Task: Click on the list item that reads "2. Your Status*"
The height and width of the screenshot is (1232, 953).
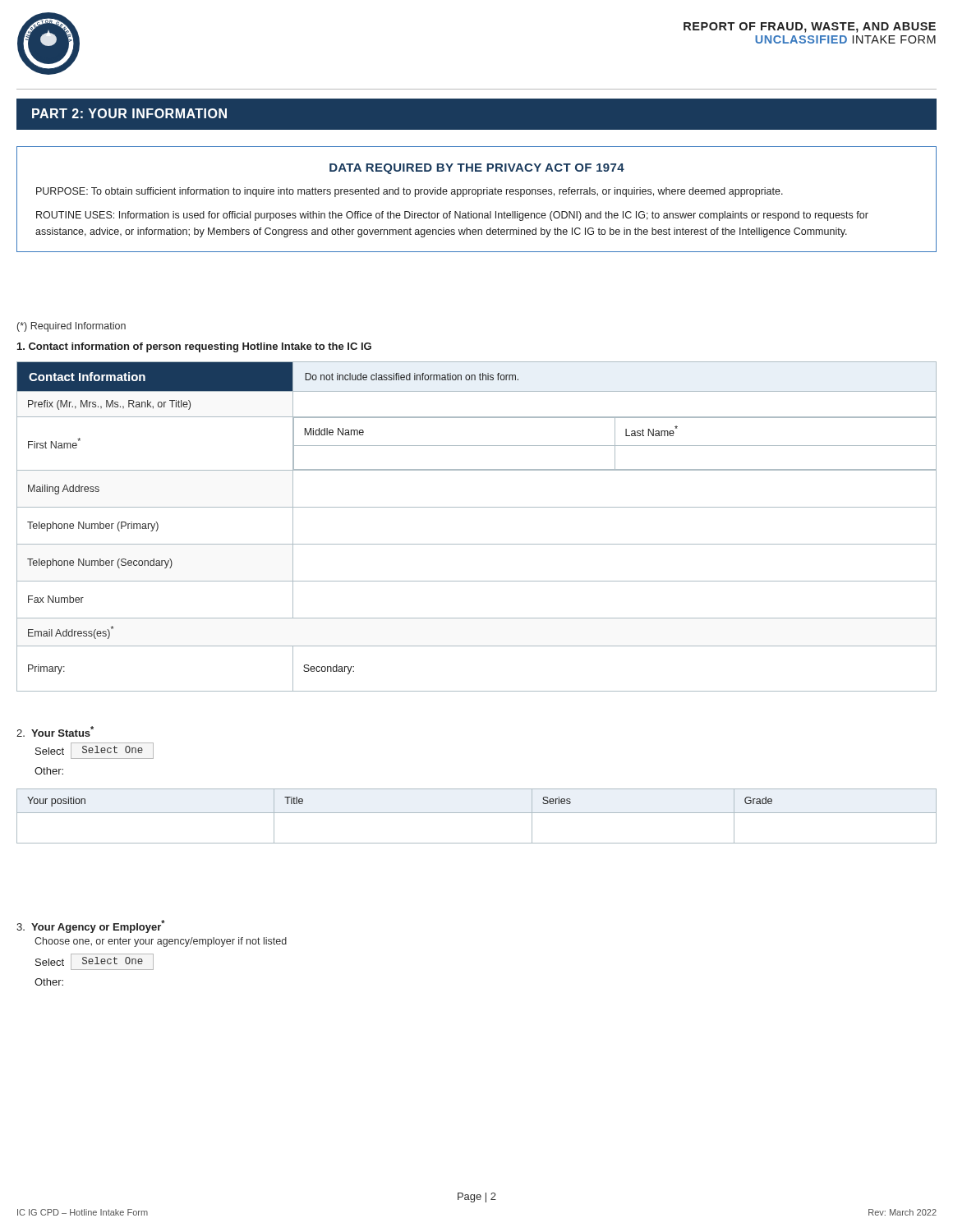Action: 476,784
